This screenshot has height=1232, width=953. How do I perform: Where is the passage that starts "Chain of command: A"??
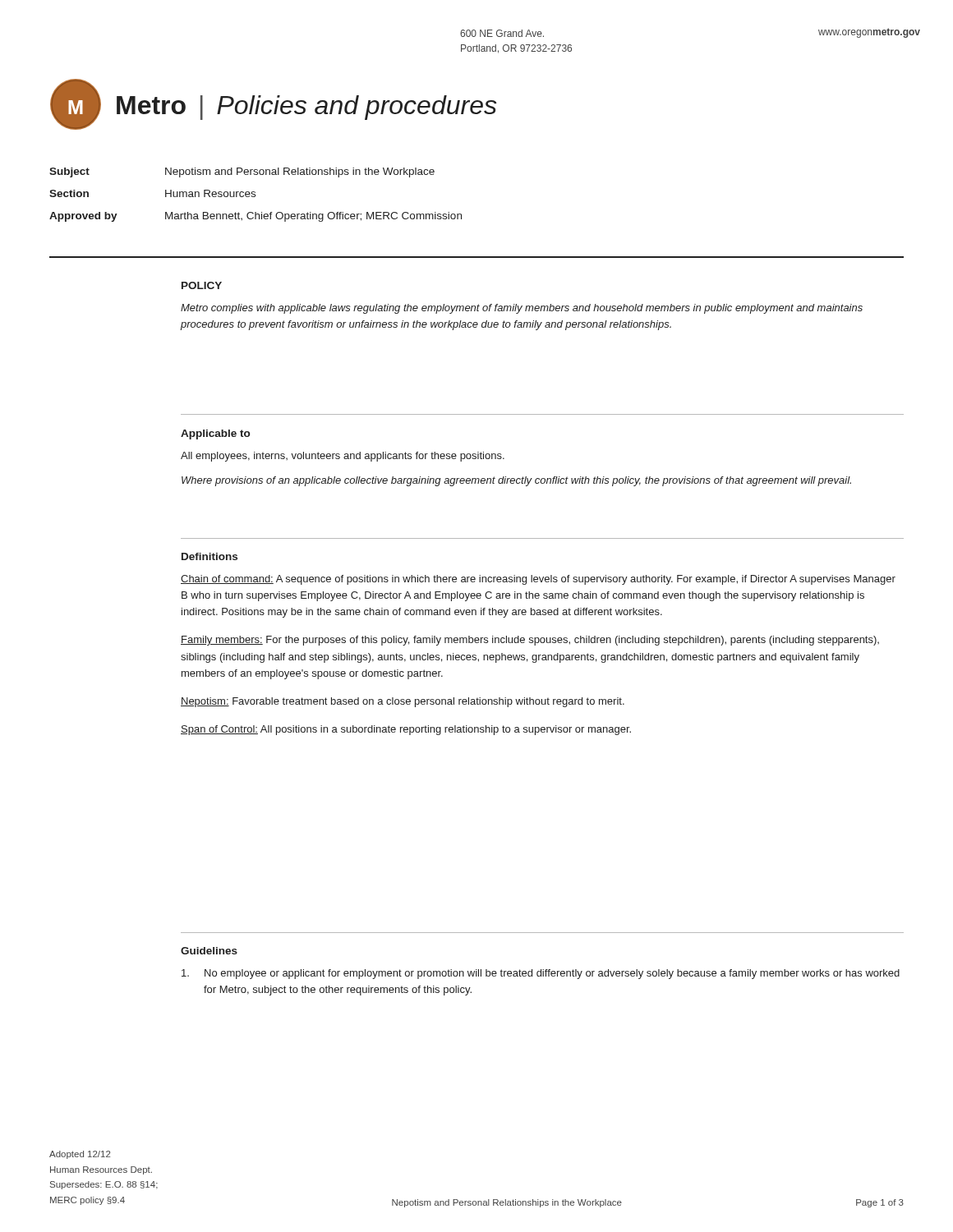(x=538, y=595)
